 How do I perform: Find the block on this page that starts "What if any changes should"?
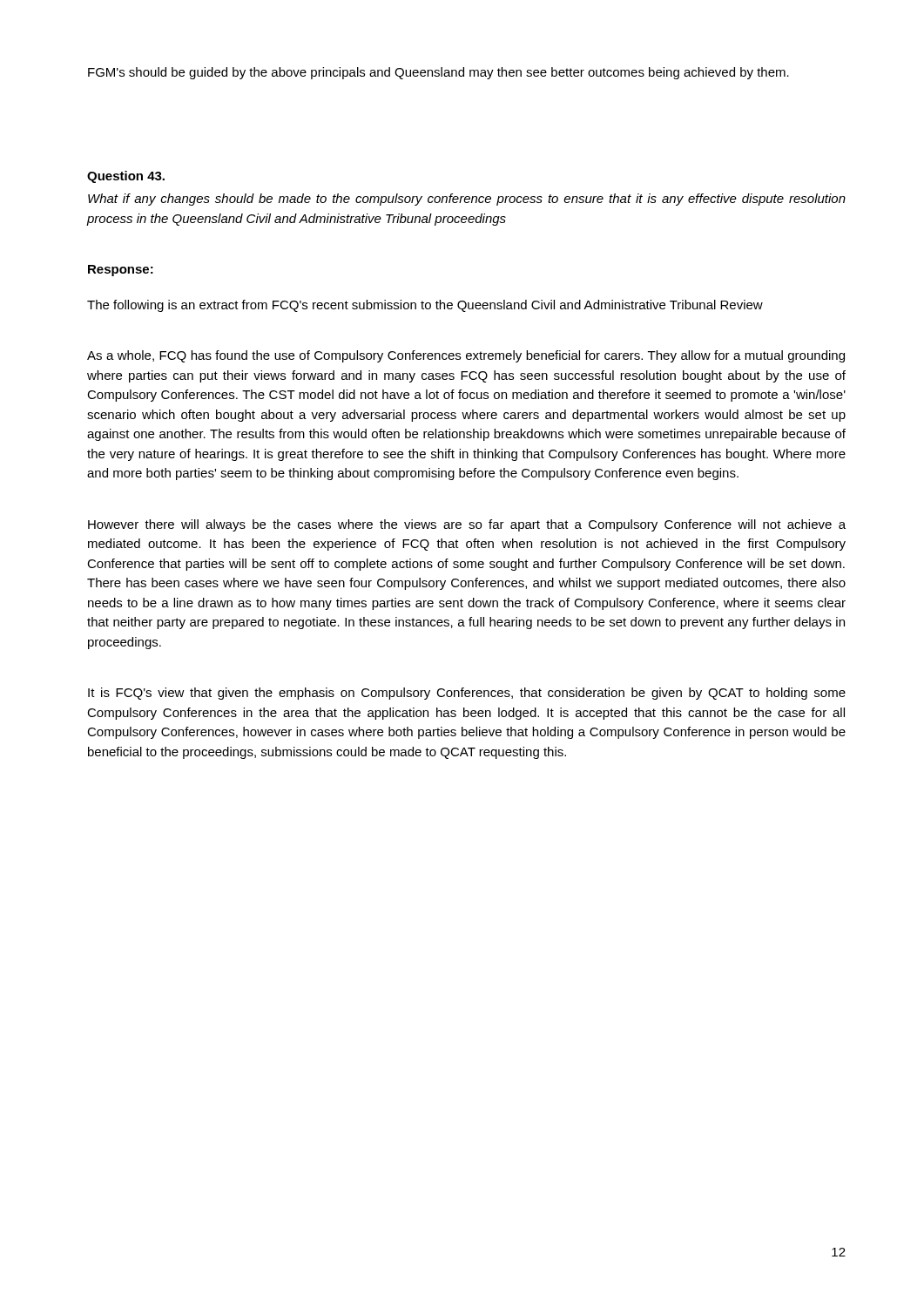[466, 209]
